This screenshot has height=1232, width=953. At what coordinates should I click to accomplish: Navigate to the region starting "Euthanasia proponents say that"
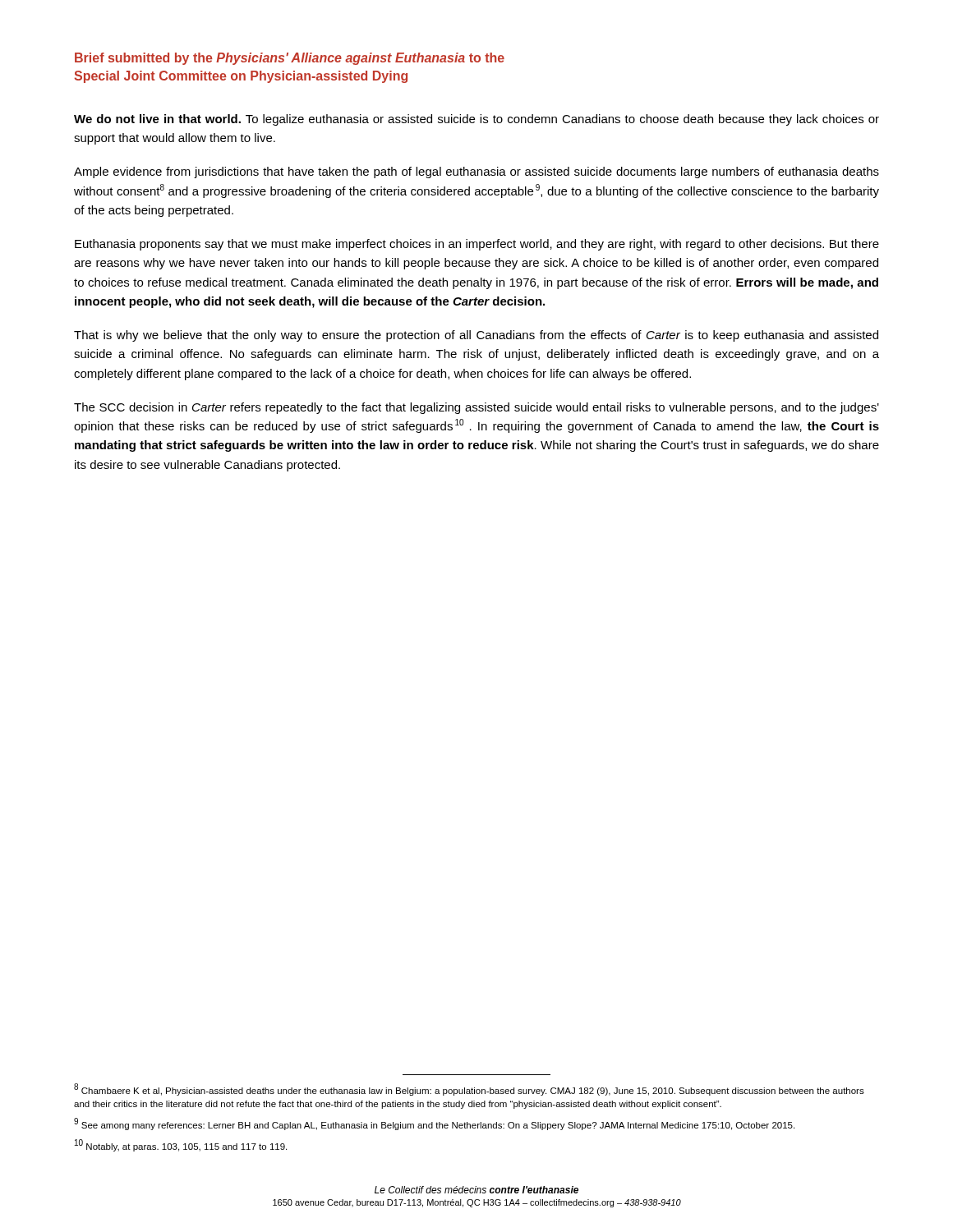[476, 272]
